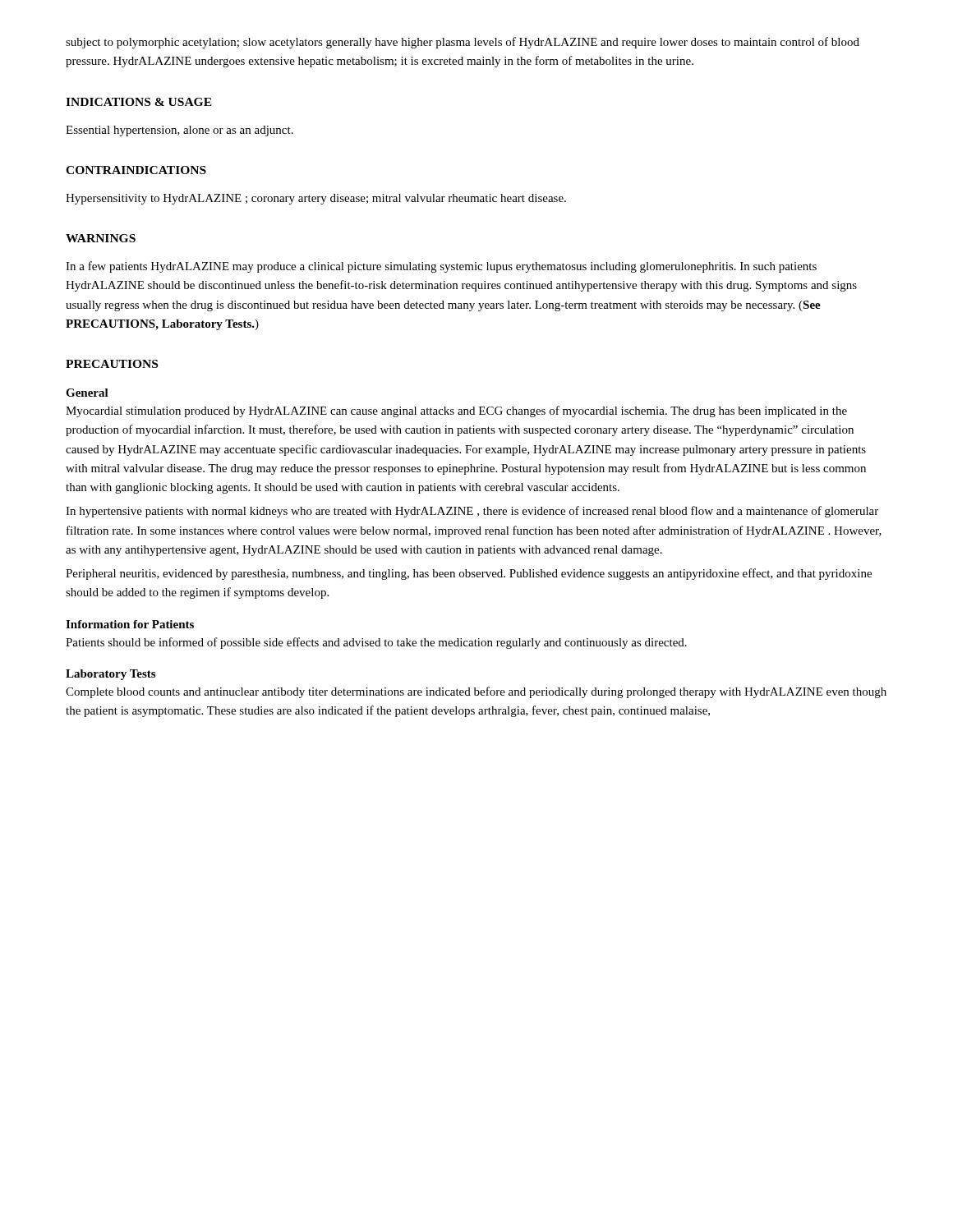Click on the section header with the text "INDICATIONS & USAGE"
The image size is (953, 1232).
point(139,101)
